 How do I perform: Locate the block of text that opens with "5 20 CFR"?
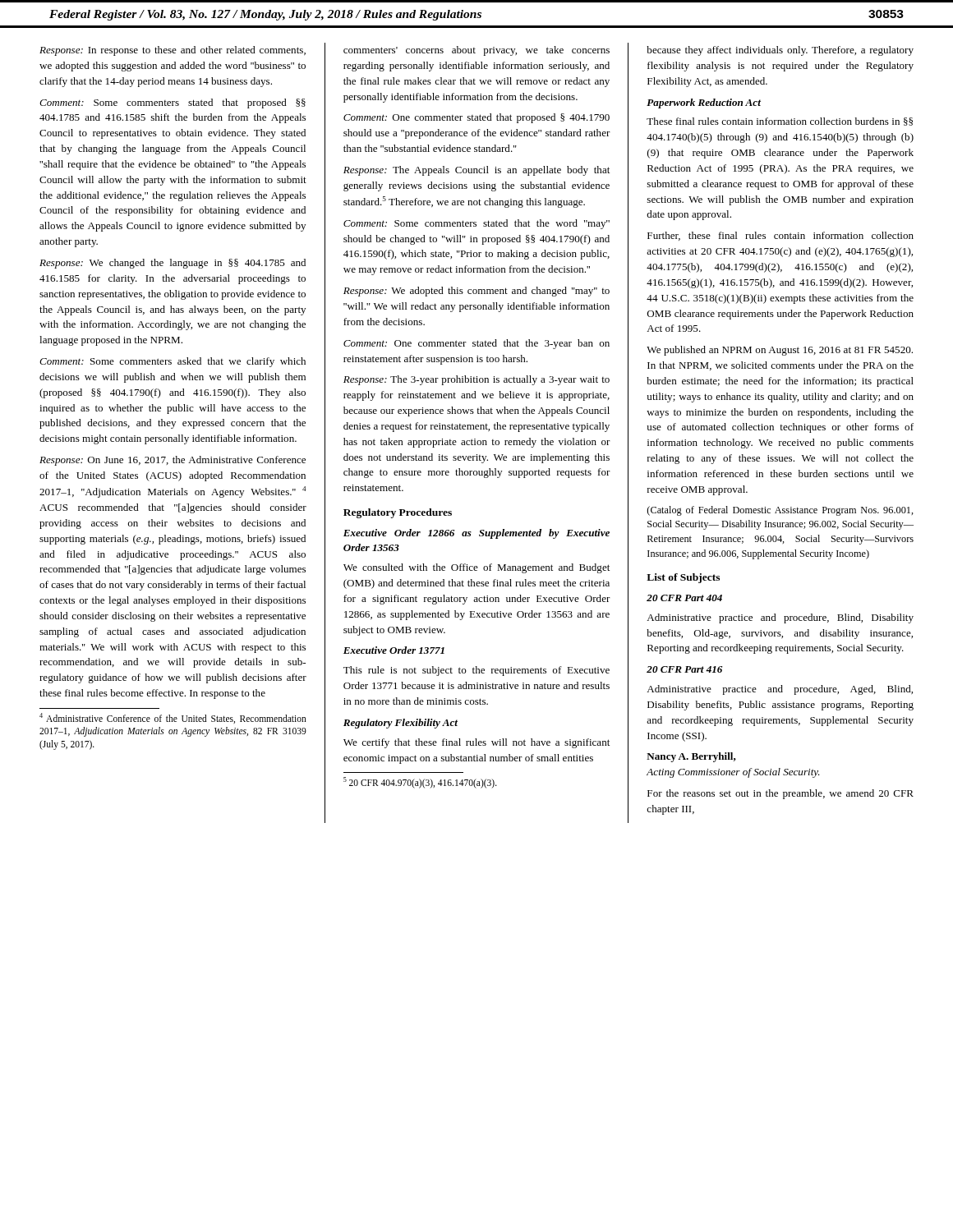pyautogui.click(x=420, y=782)
